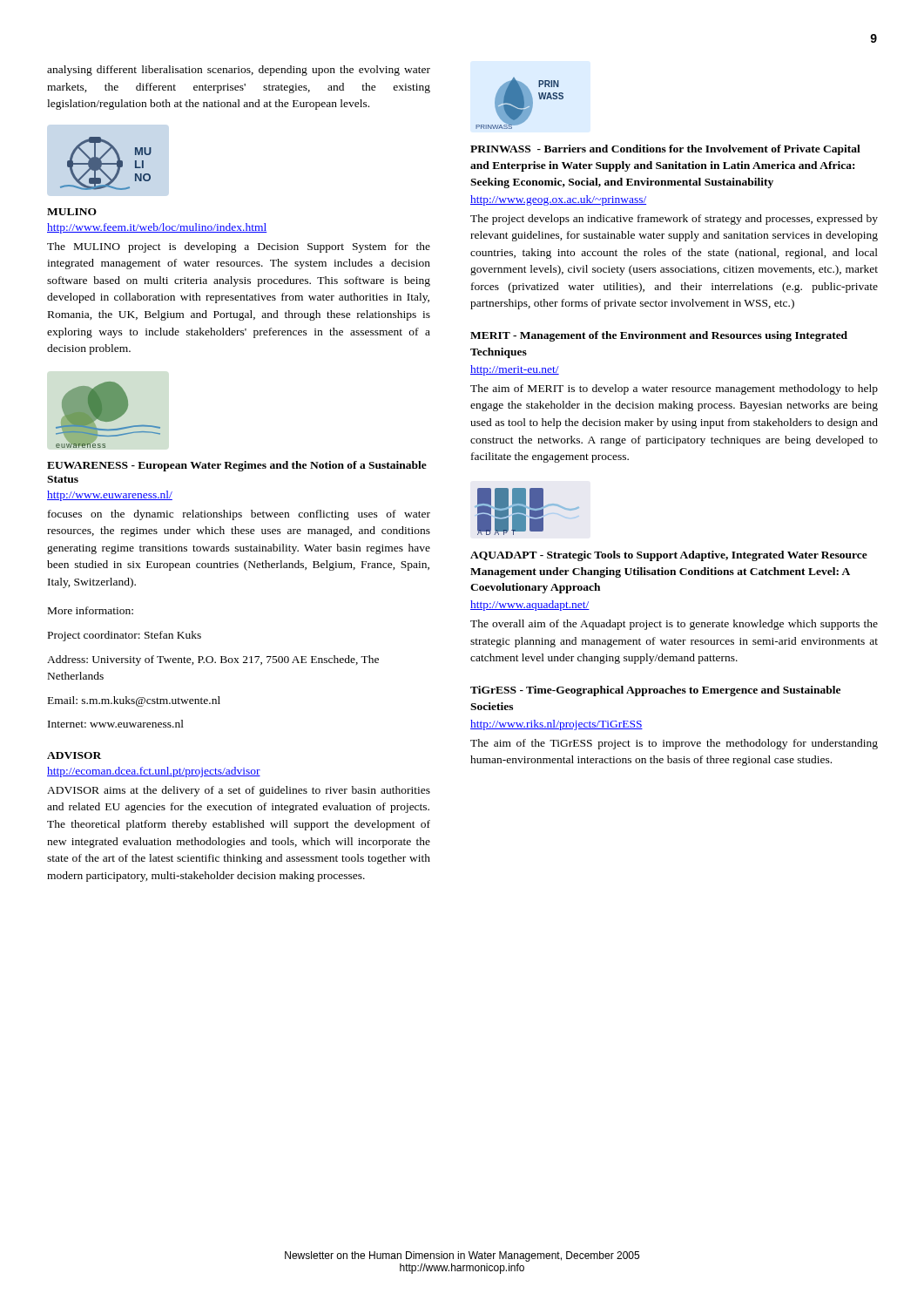This screenshot has width=924, height=1307.
Task: Locate the block of text that opens with "The aim of MERIT"
Action: [674, 422]
